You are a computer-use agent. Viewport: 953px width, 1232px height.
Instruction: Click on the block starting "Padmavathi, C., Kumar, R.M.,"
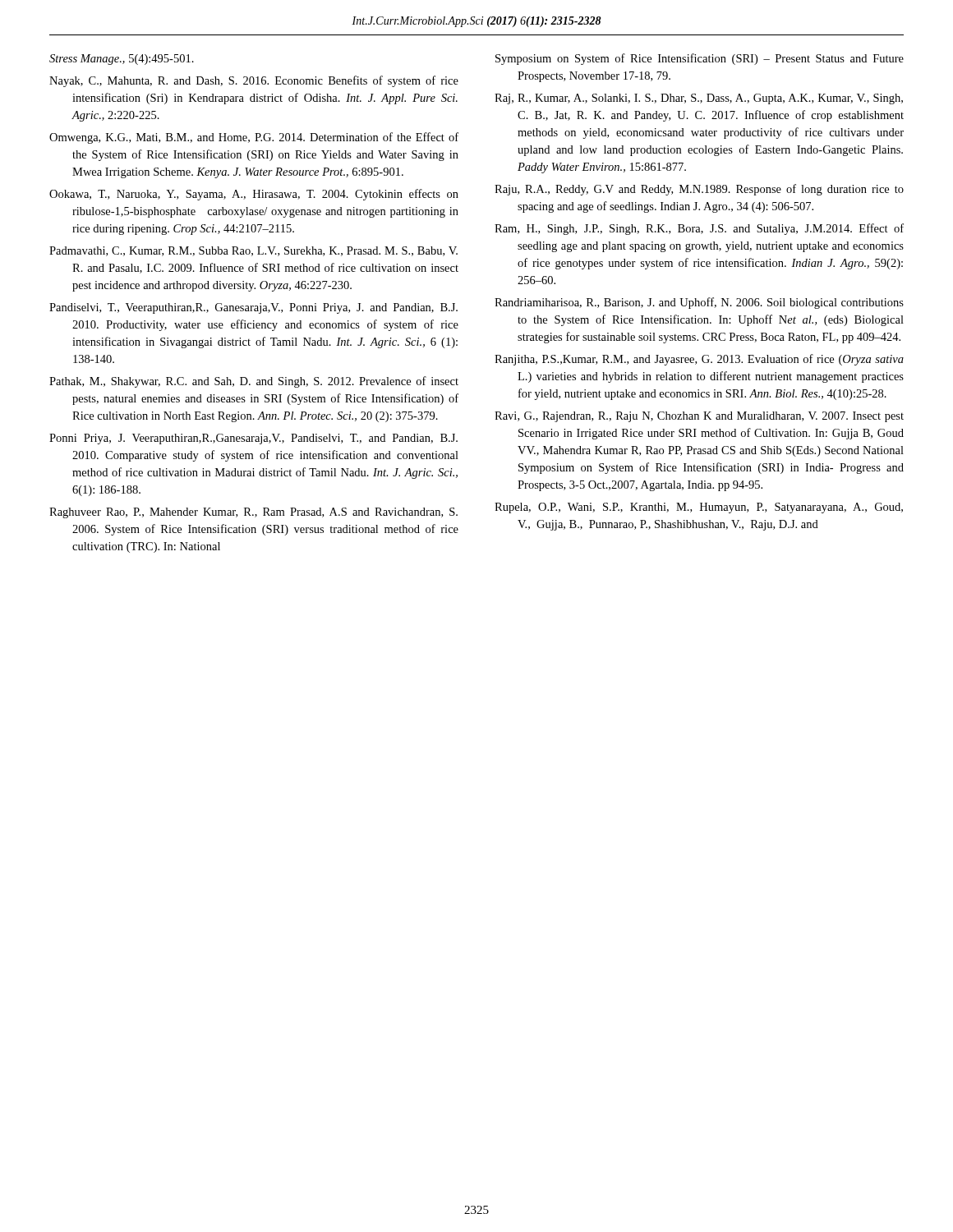[x=254, y=268]
